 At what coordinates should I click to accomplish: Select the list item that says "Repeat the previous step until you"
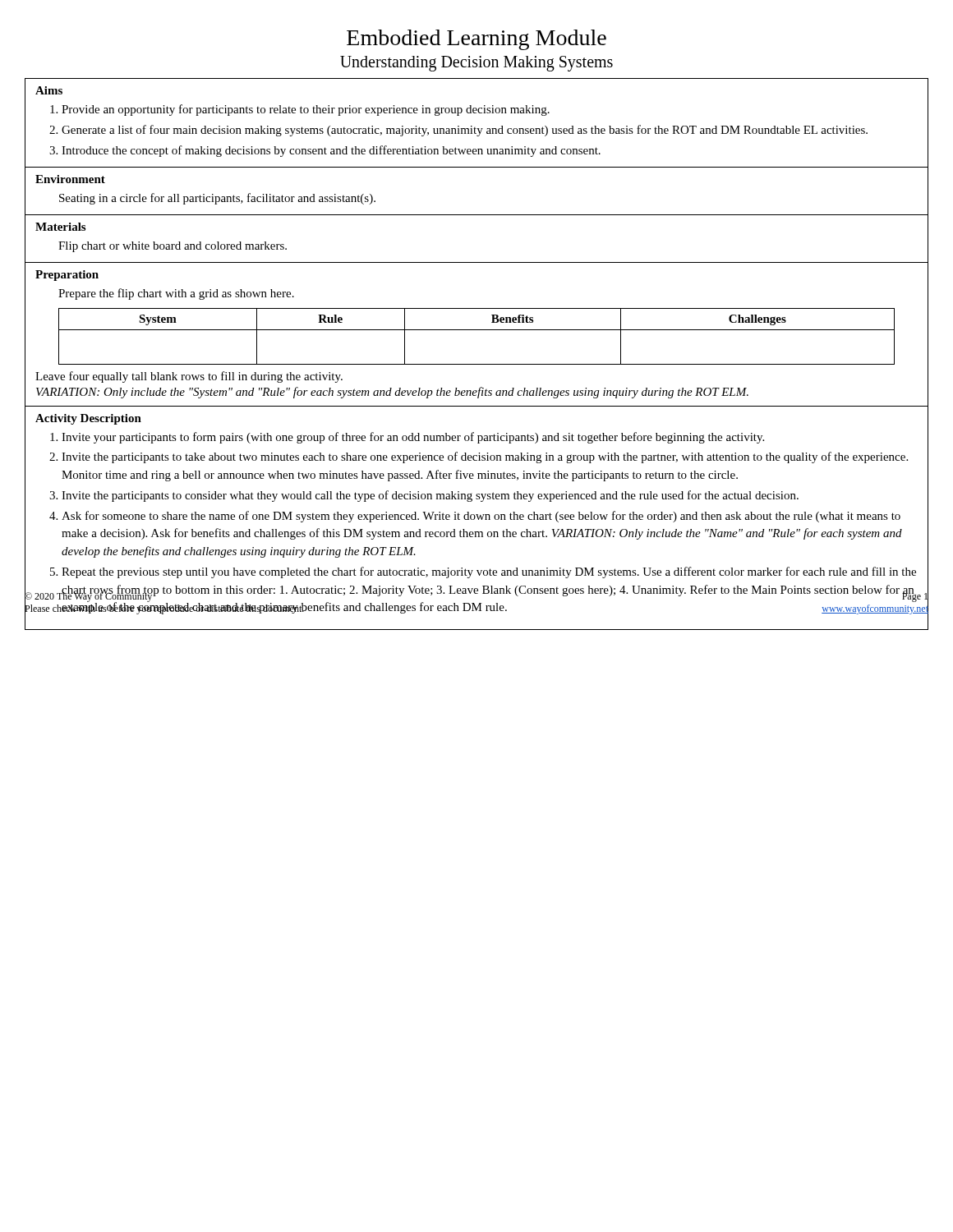pos(490,590)
